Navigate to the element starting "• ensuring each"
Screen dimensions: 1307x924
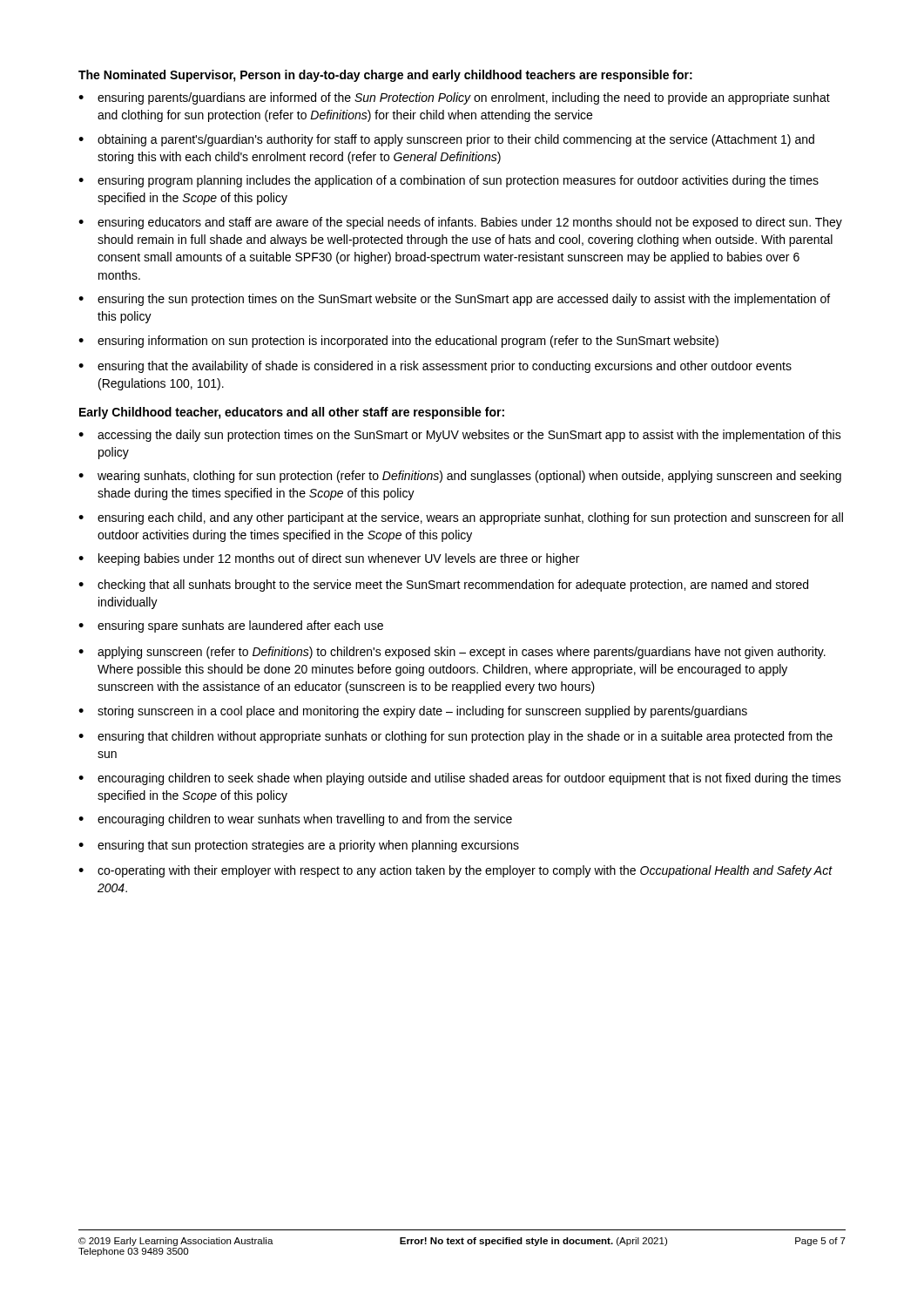(462, 526)
